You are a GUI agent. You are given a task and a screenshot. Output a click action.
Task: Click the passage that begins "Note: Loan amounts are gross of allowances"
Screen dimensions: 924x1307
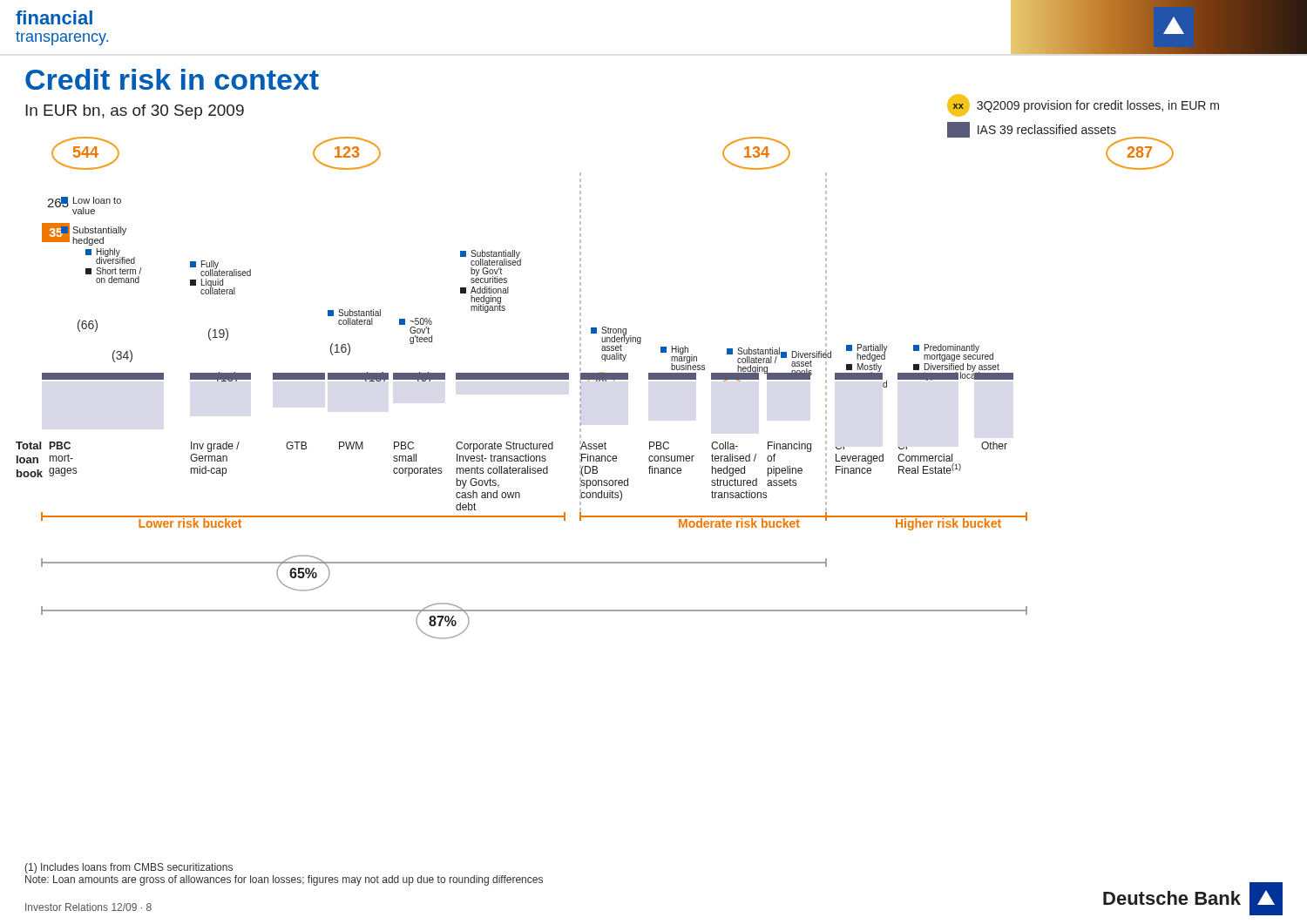(x=284, y=880)
